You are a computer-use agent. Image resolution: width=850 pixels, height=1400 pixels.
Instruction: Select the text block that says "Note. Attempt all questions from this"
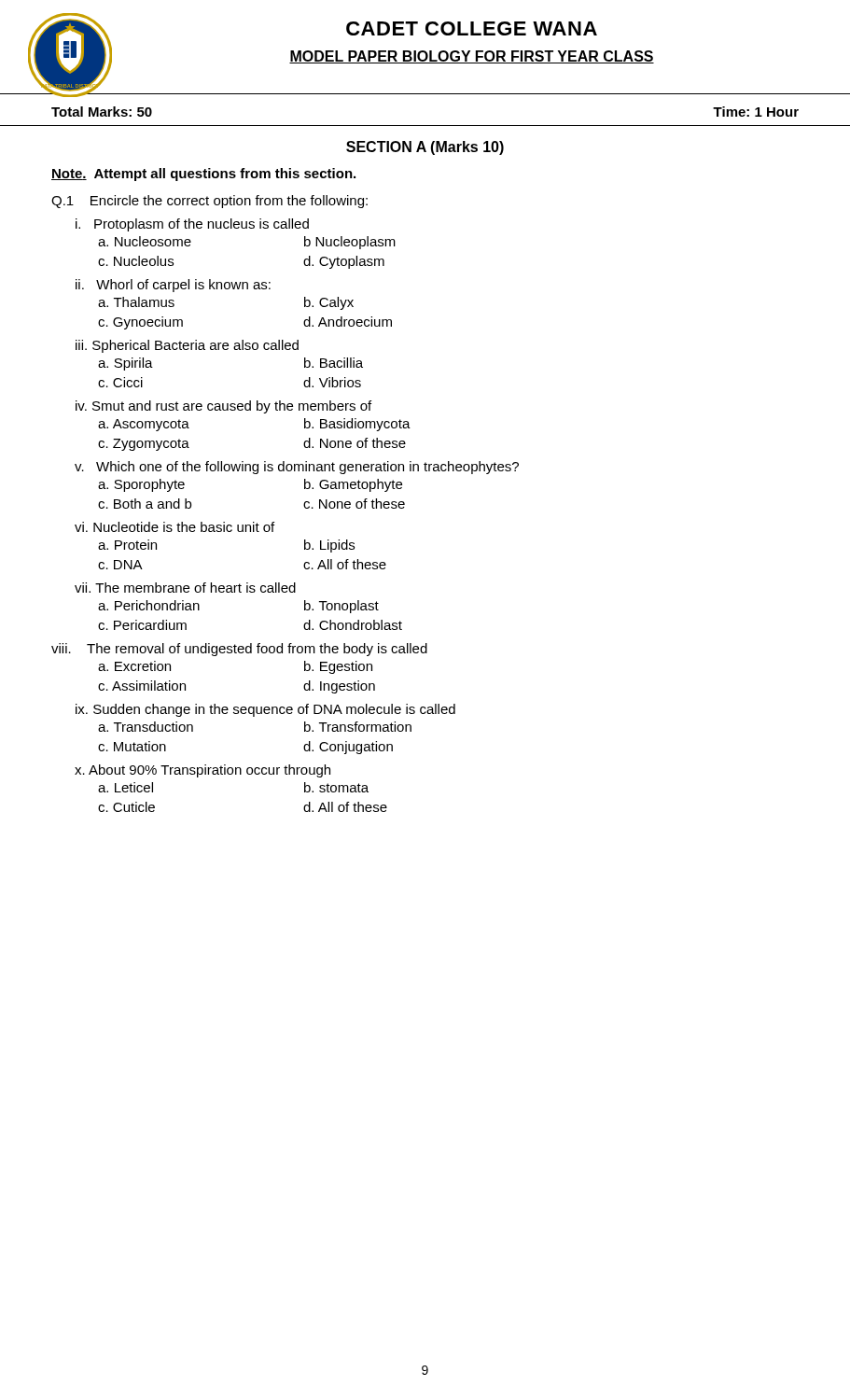204,173
